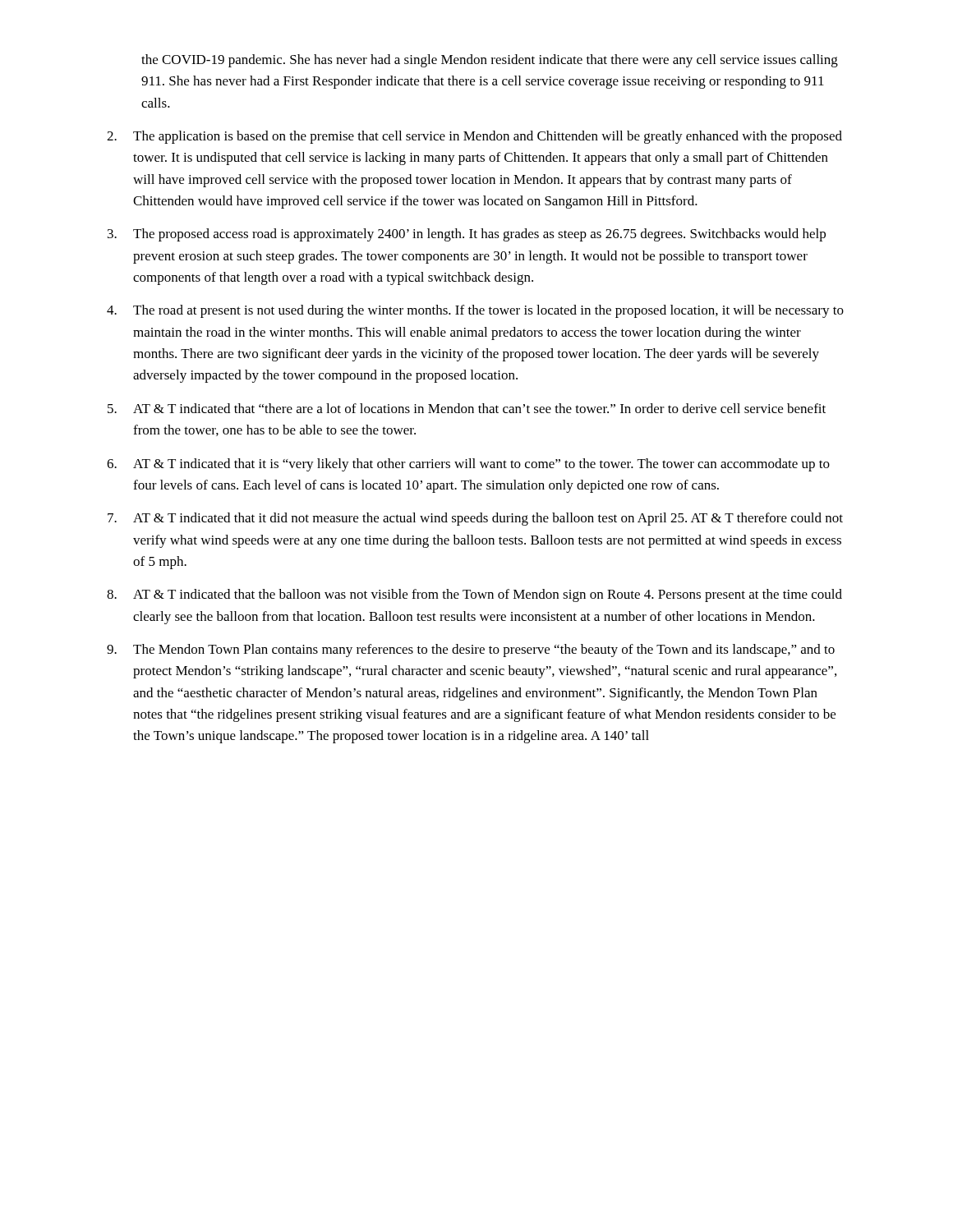Locate the list item that says "2. The application"
Screen dimensions: 1232x953
pos(476,169)
